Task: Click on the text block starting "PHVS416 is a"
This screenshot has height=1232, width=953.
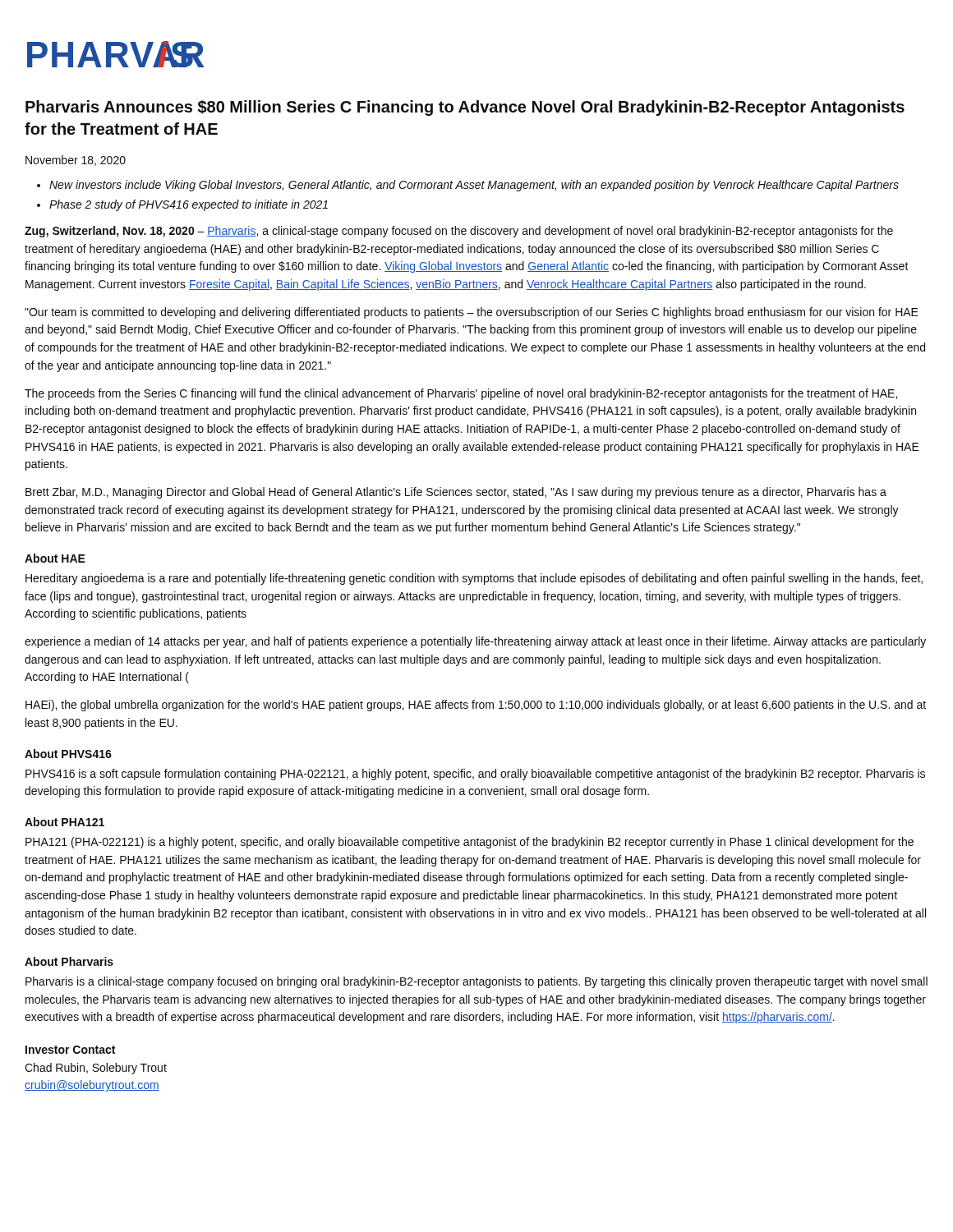Action: (475, 782)
